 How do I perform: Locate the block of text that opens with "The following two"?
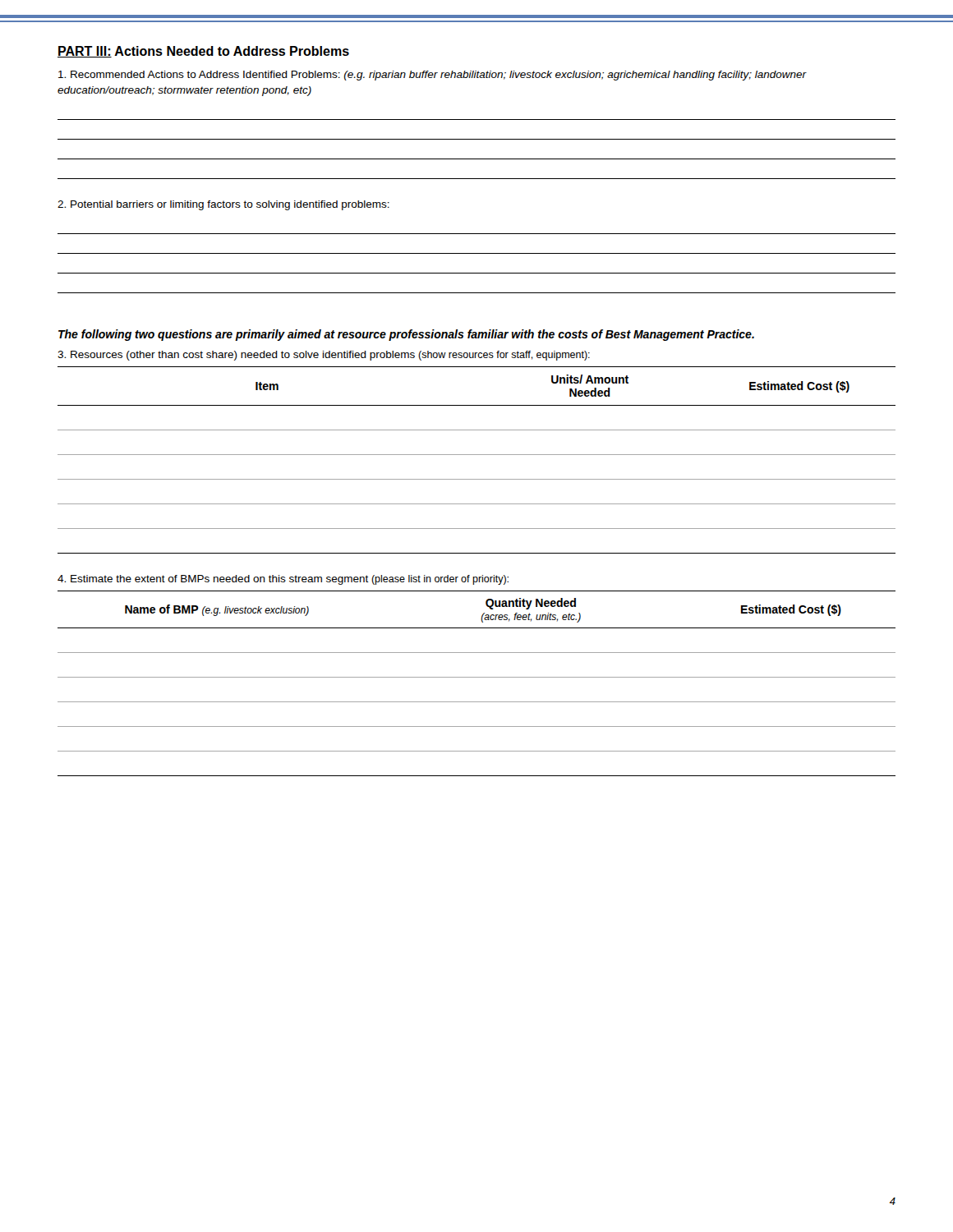pos(406,334)
